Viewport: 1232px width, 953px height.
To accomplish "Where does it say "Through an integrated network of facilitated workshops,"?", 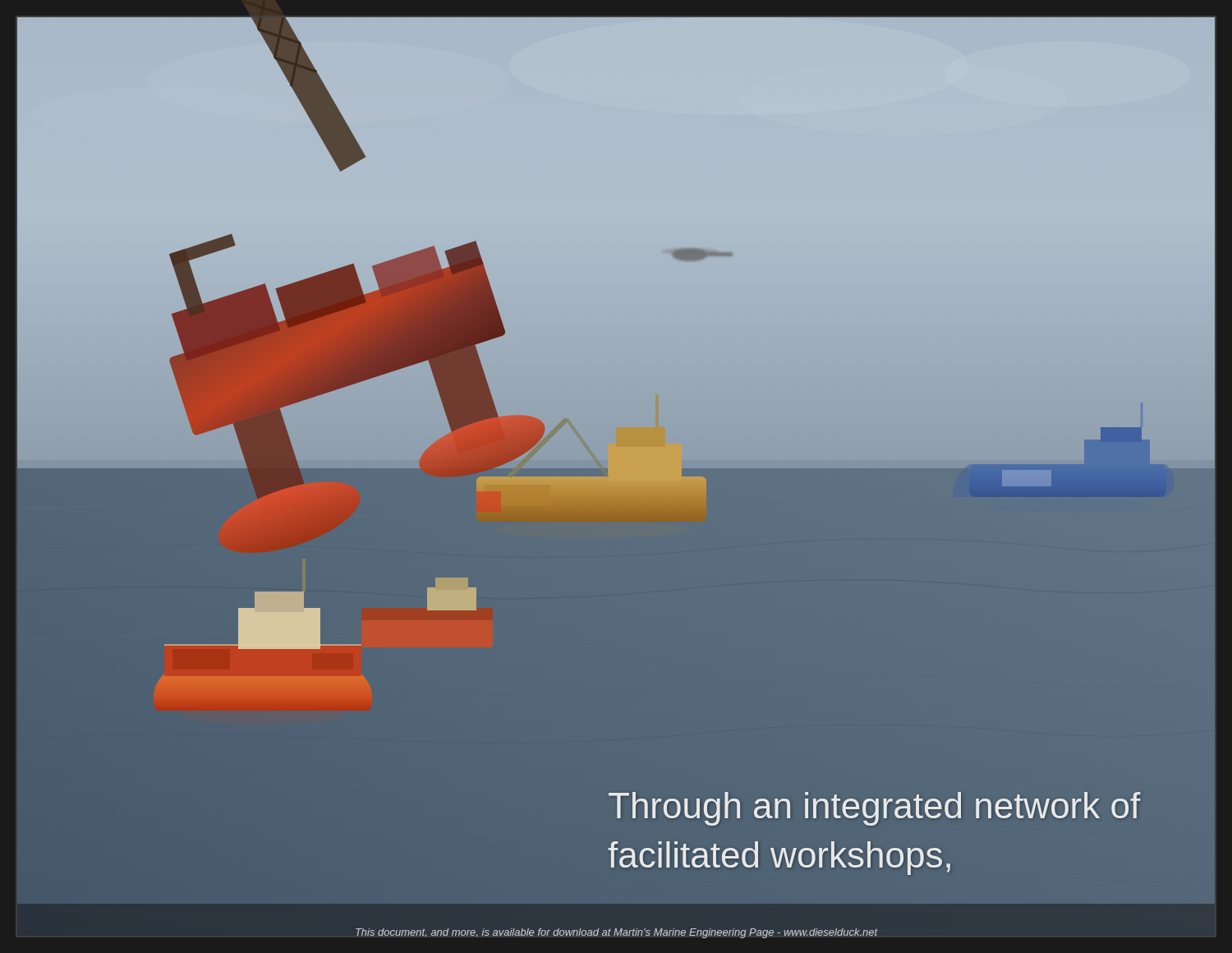I will click(x=874, y=830).
